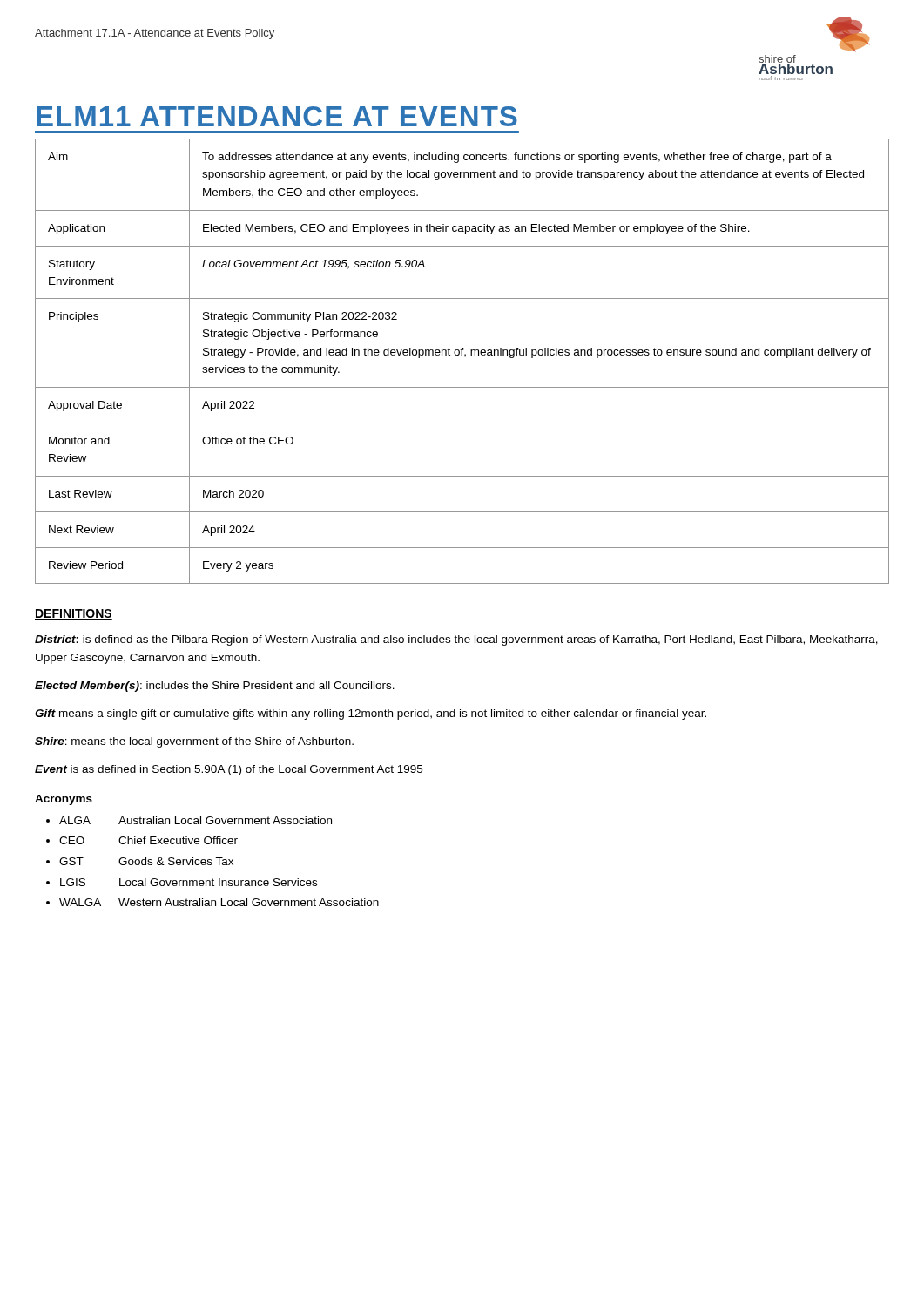Locate the block of text that opens with "Shire: means the local government of"

pos(195,741)
